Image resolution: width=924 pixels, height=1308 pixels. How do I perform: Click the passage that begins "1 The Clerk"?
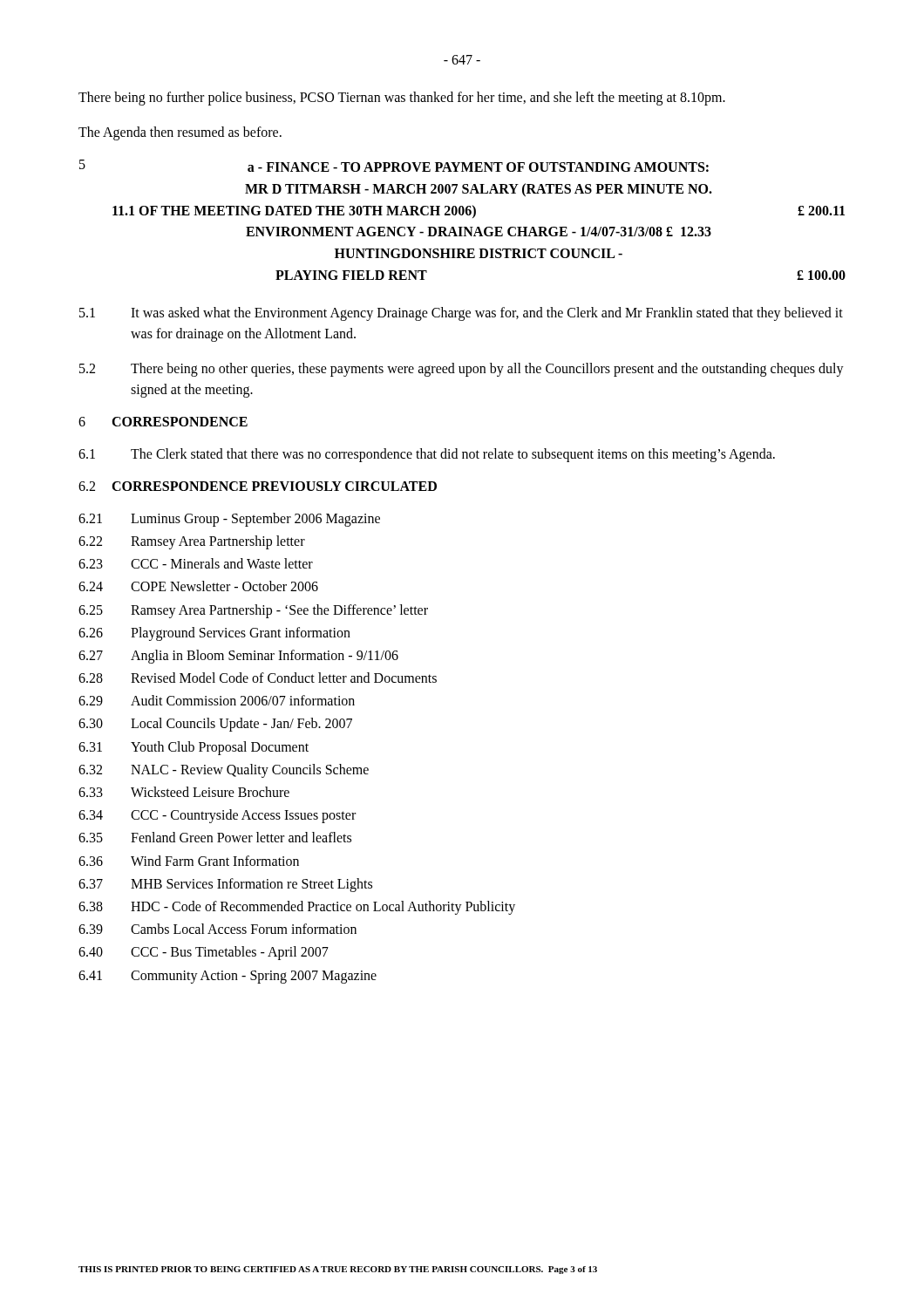click(462, 454)
